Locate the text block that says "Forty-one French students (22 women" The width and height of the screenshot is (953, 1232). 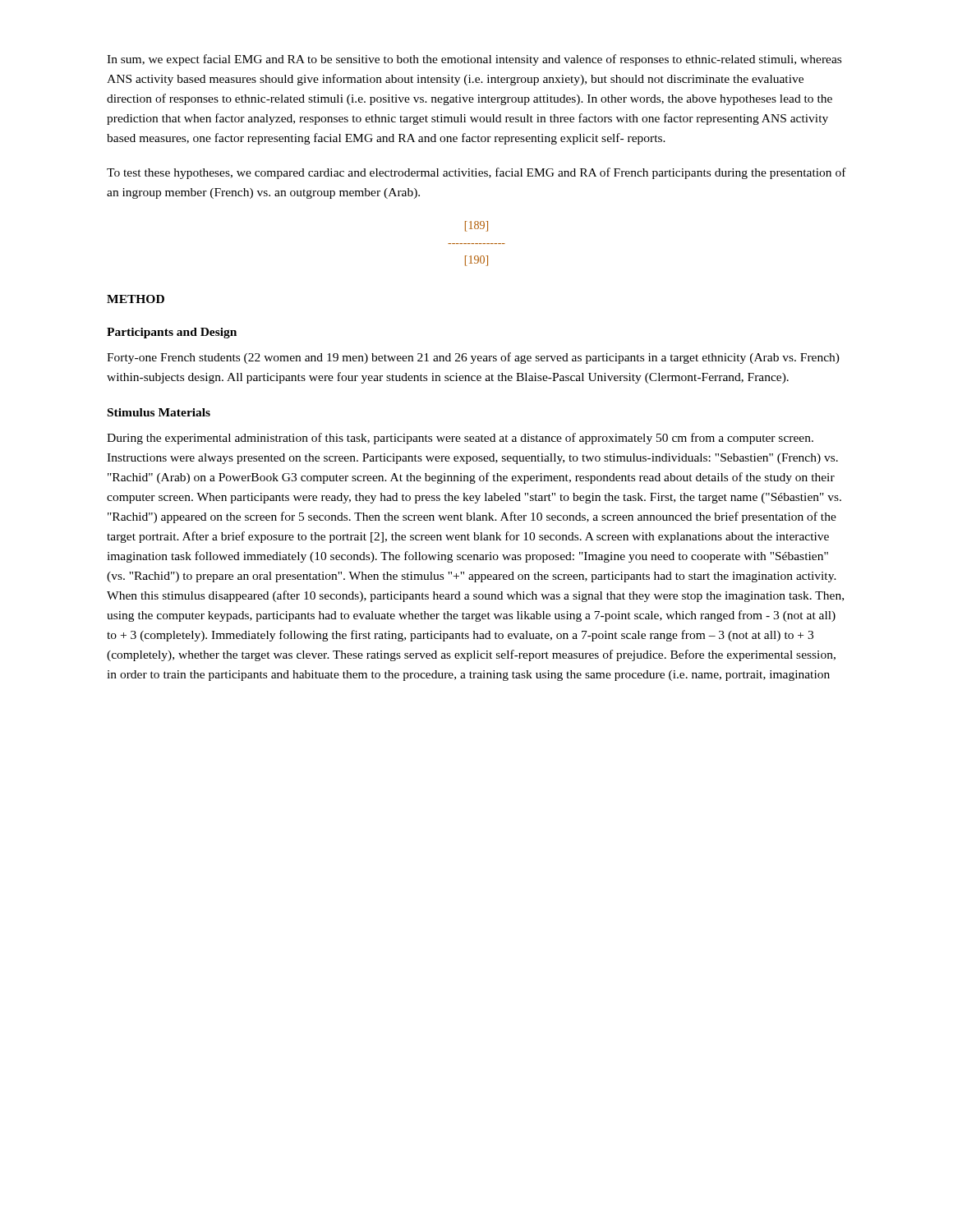tap(473, 367)
